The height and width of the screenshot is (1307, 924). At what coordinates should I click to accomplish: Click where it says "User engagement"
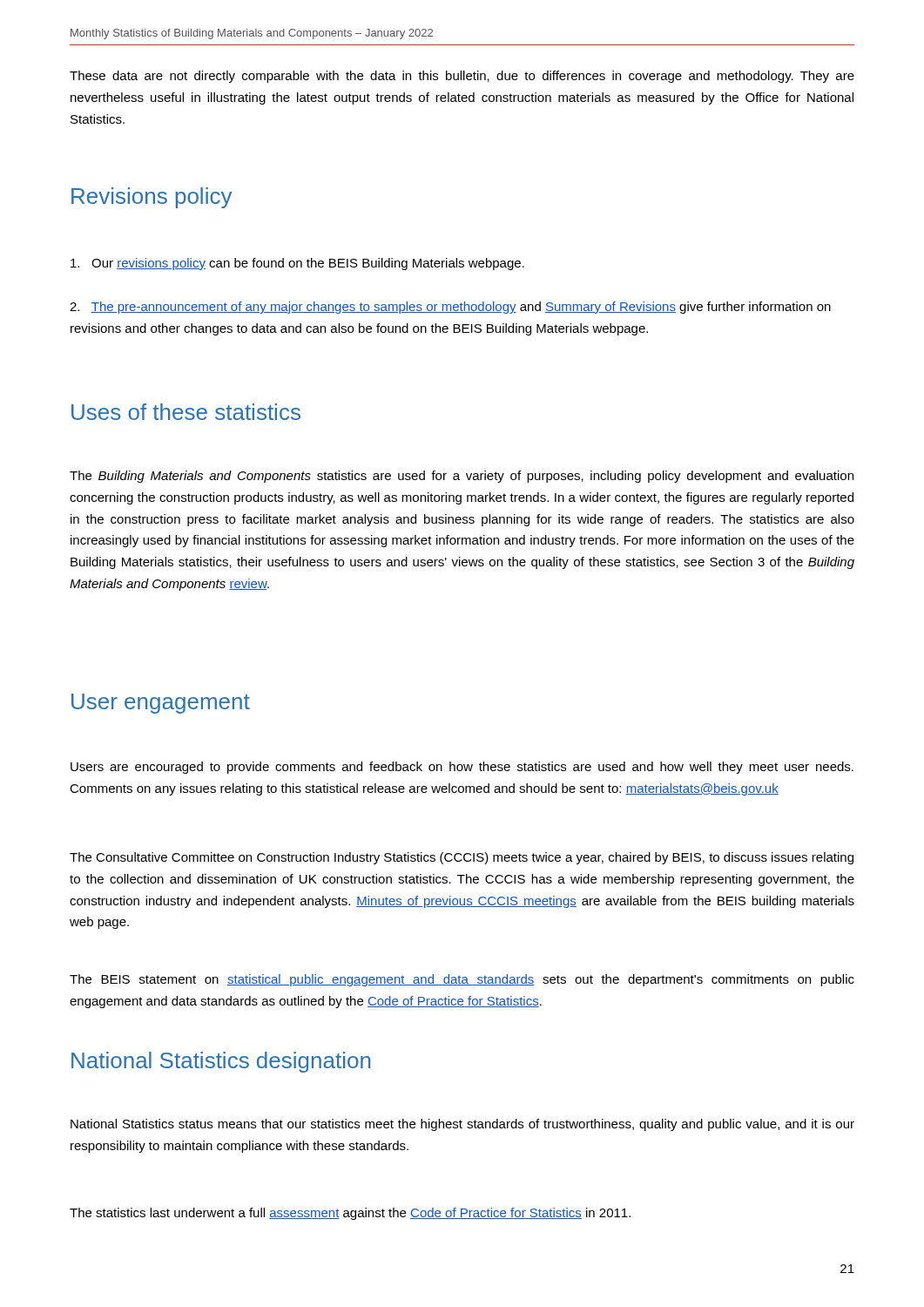[161, 704]
